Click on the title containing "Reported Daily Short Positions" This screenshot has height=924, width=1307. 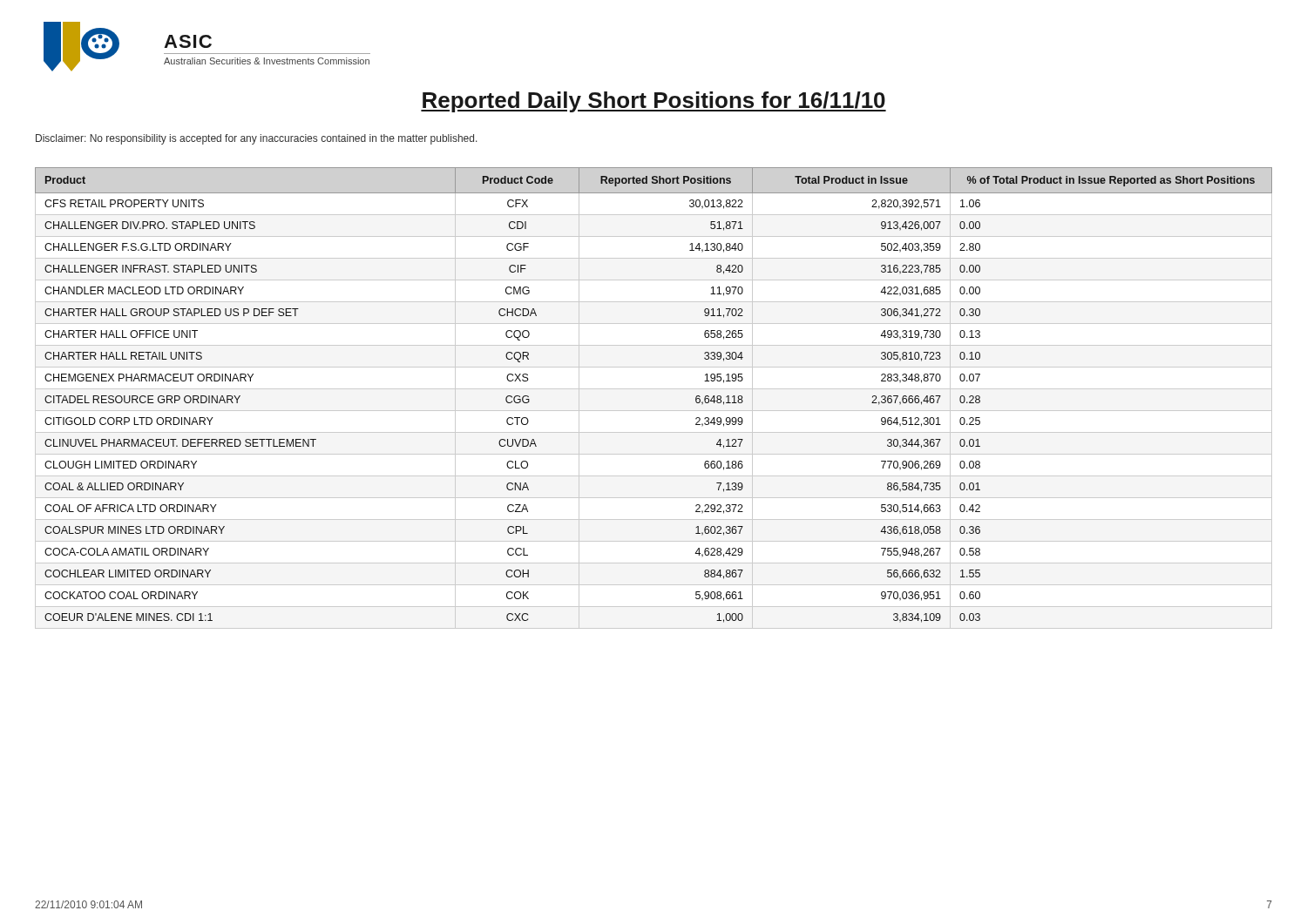pyautogui.click(x=654, y=101)
